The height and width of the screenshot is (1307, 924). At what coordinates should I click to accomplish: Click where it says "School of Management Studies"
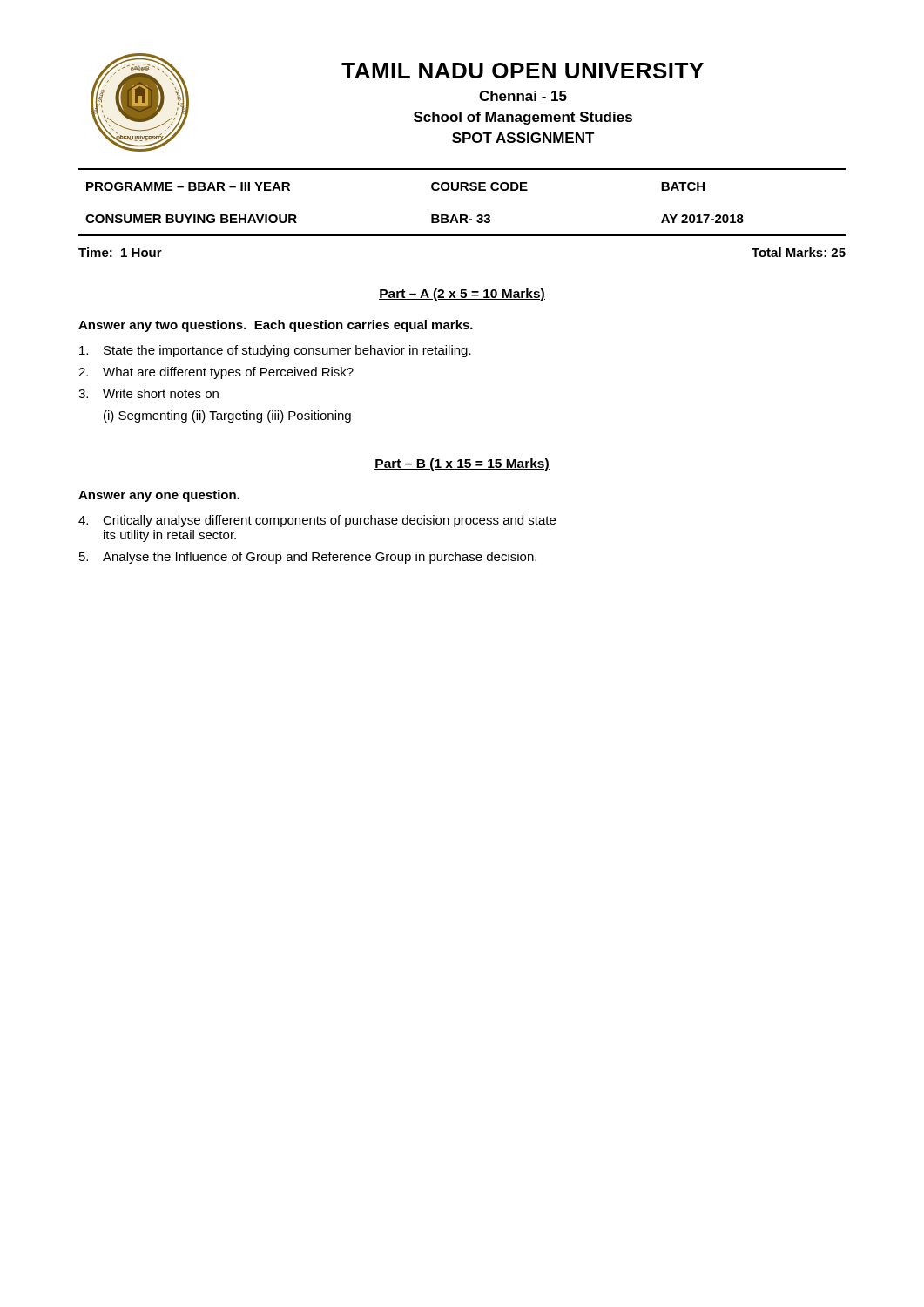[523, 117]
